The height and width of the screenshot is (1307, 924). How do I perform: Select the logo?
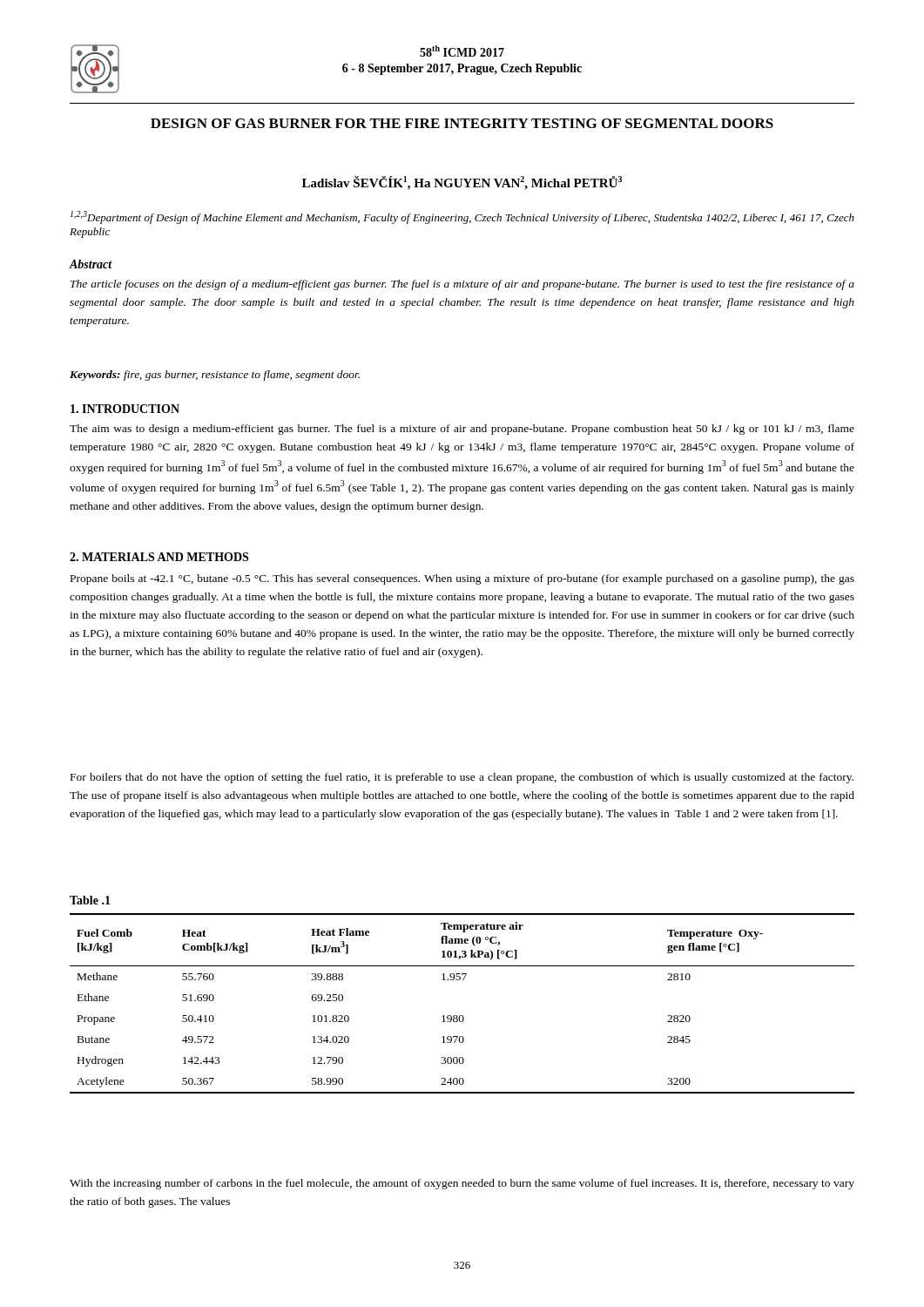coord(95,71)
